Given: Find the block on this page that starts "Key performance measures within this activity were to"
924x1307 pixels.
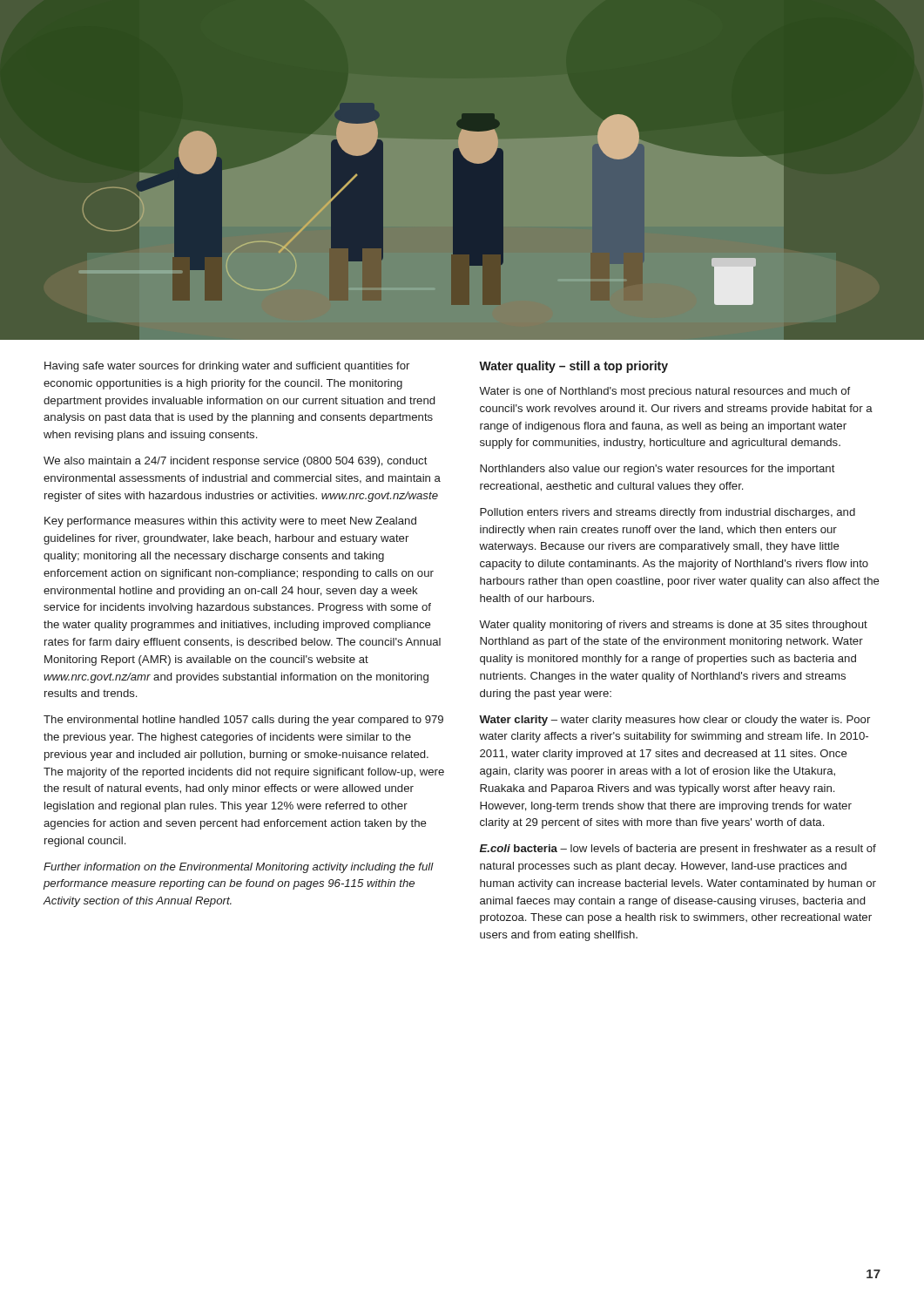Looking at the screenshot, I should coord(244,607).
